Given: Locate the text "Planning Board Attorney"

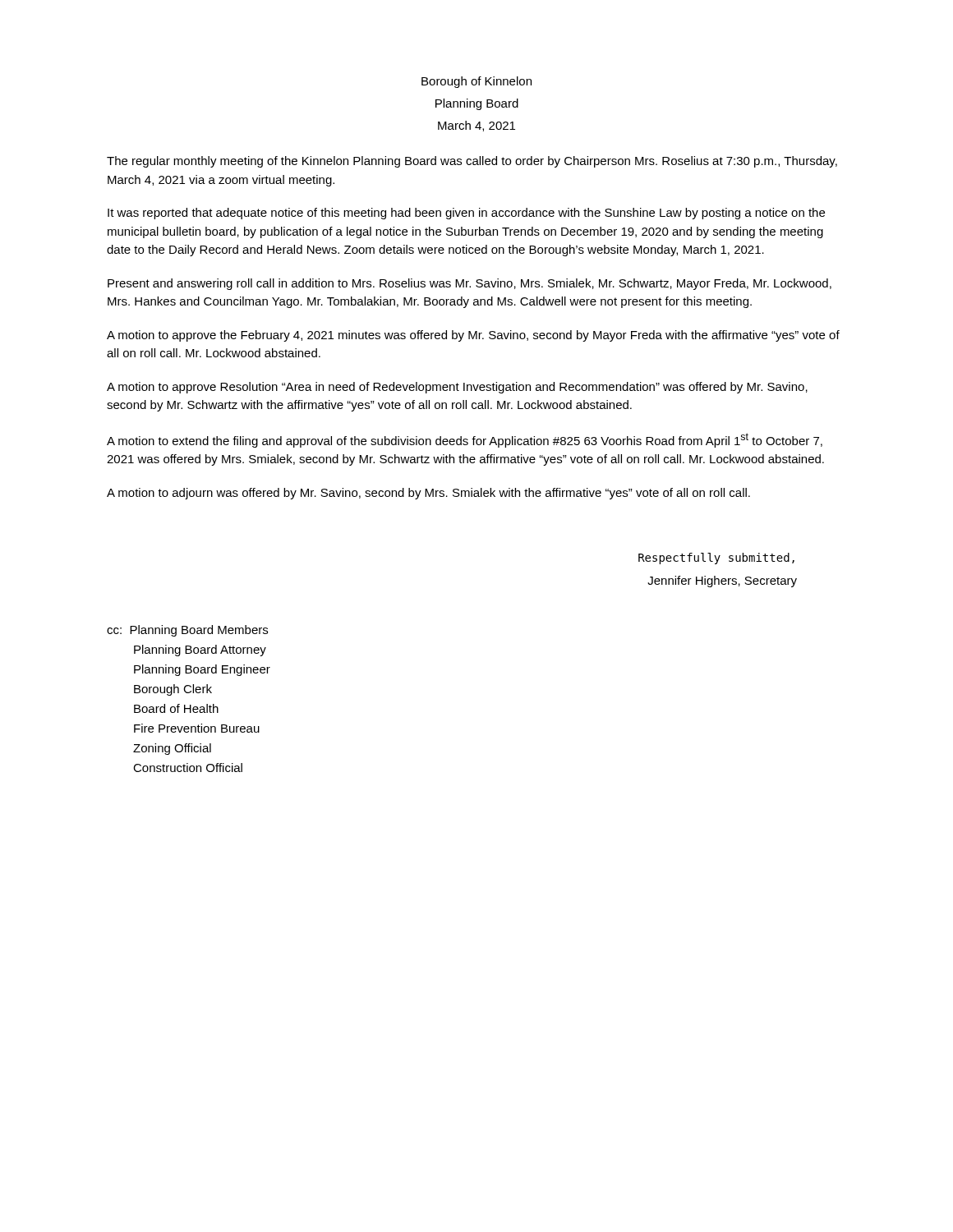Looking at the screenshot, I should click(200, 649).
